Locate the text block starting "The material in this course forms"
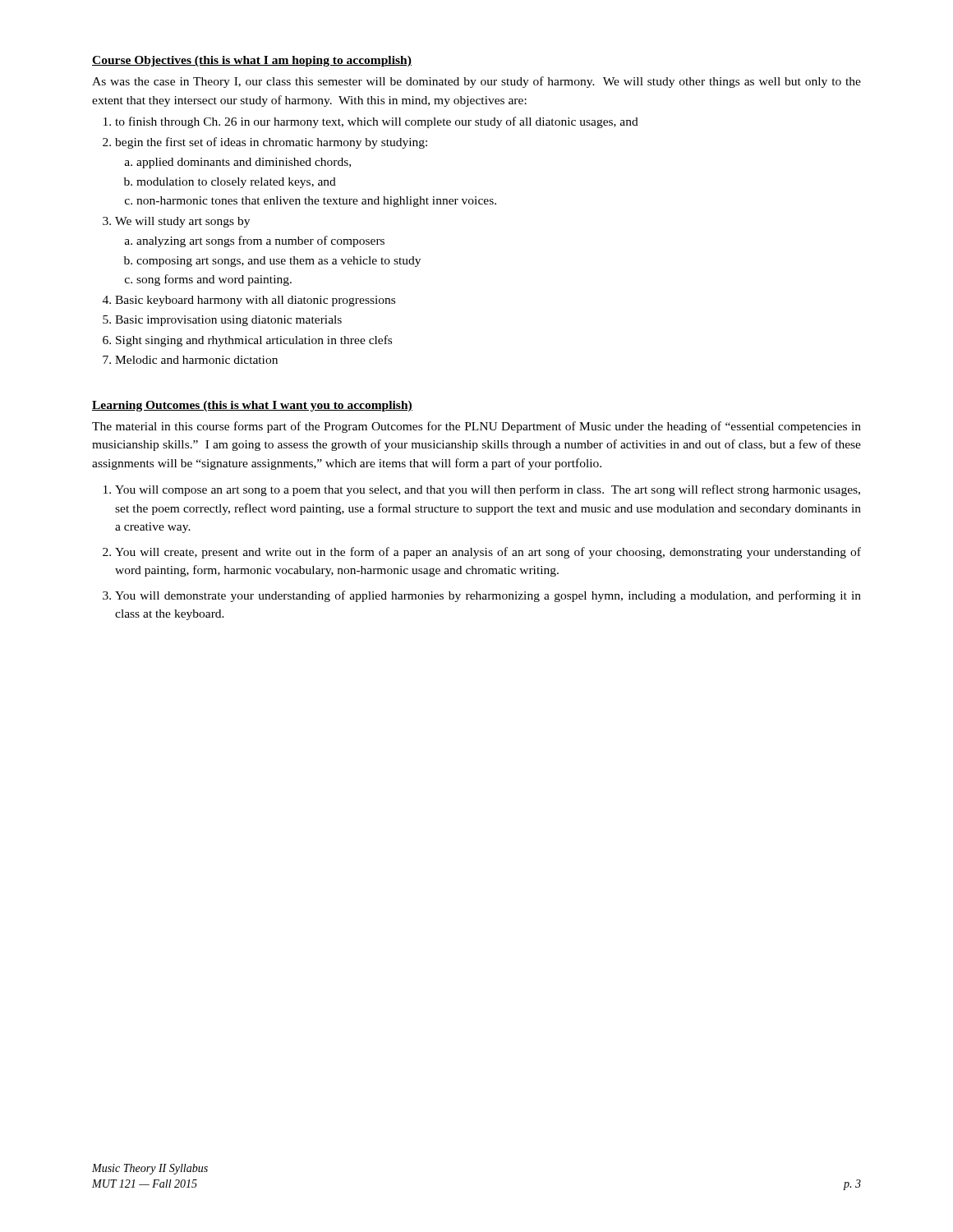The height and width of the screenshot is (1232, 953). 476,444
